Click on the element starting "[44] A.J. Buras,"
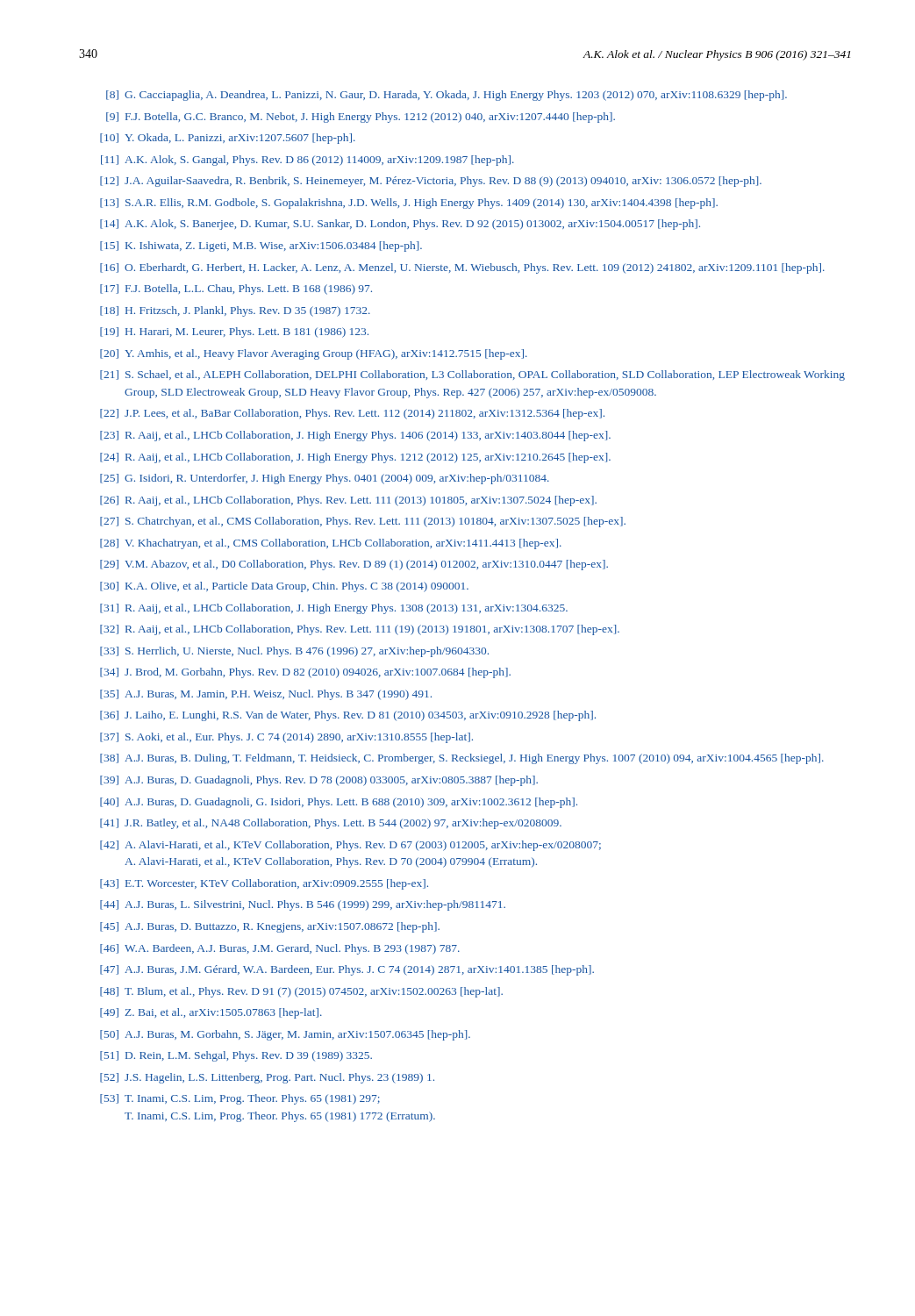Viewport: 915px width, 1316px height. click(x=465, y=905)
